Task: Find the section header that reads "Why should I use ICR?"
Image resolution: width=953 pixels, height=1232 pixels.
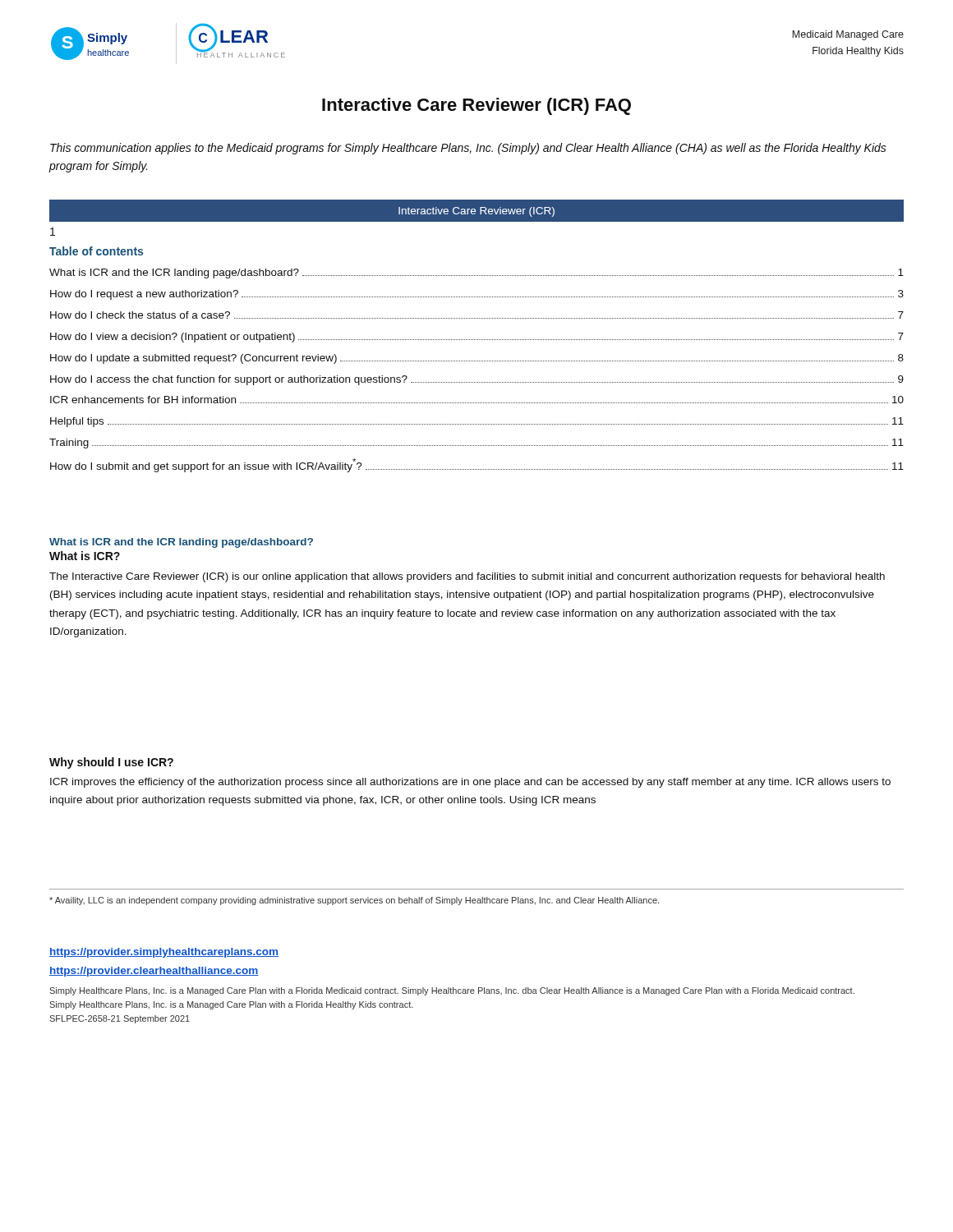Action: coord(112,762)
